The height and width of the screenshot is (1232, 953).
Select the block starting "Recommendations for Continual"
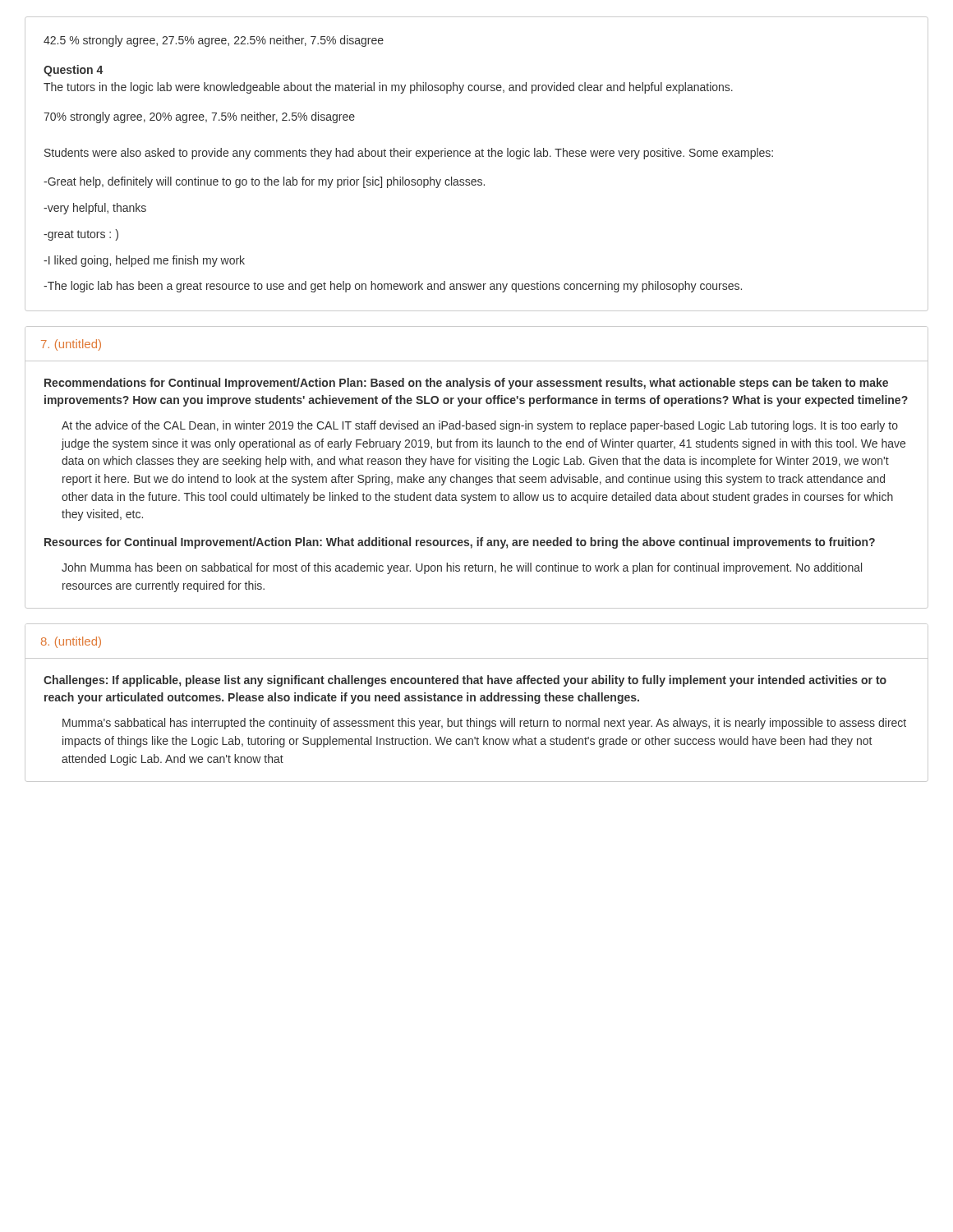tap(476, 391)
